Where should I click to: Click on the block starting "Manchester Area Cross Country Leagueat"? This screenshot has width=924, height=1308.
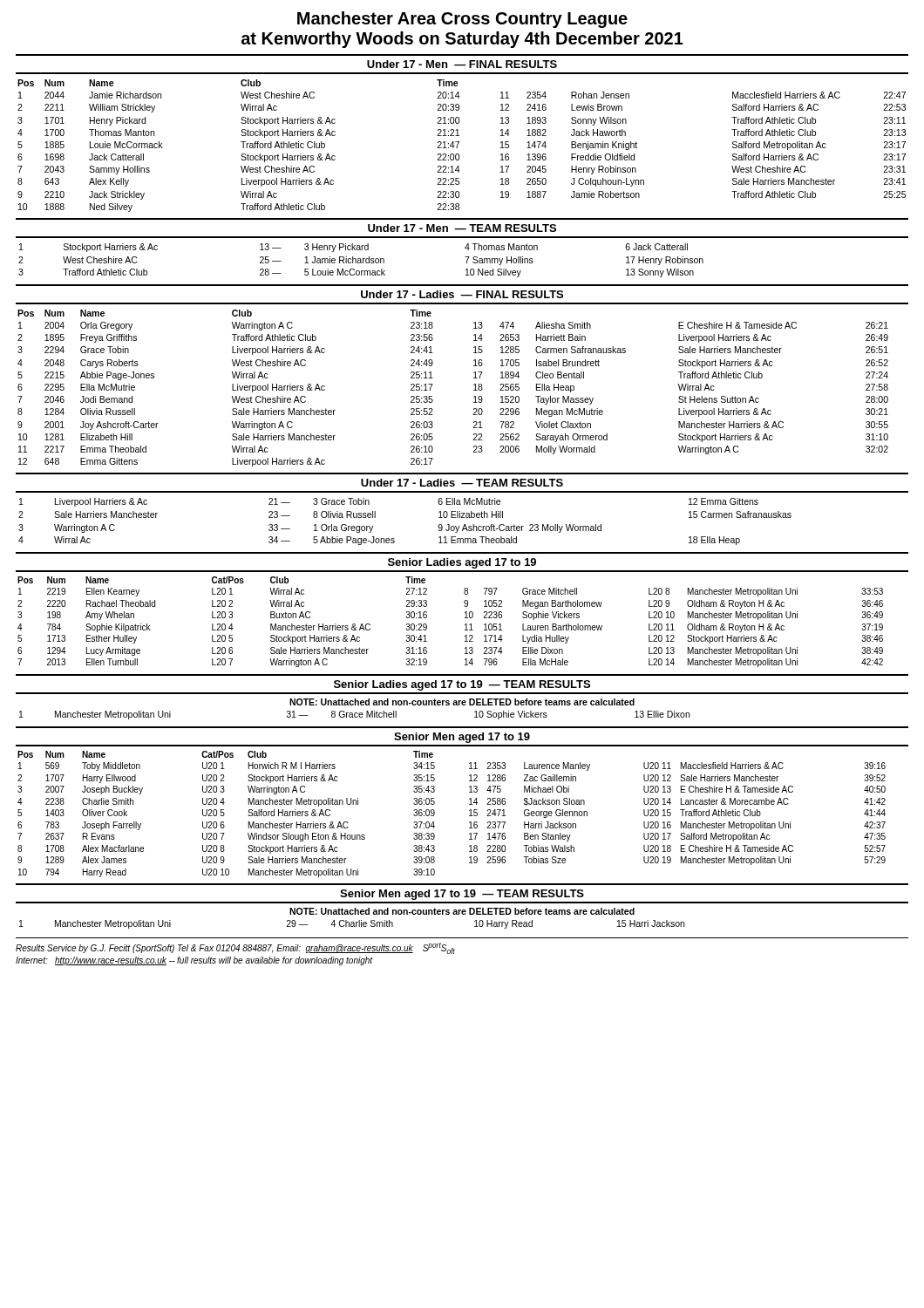462,29
